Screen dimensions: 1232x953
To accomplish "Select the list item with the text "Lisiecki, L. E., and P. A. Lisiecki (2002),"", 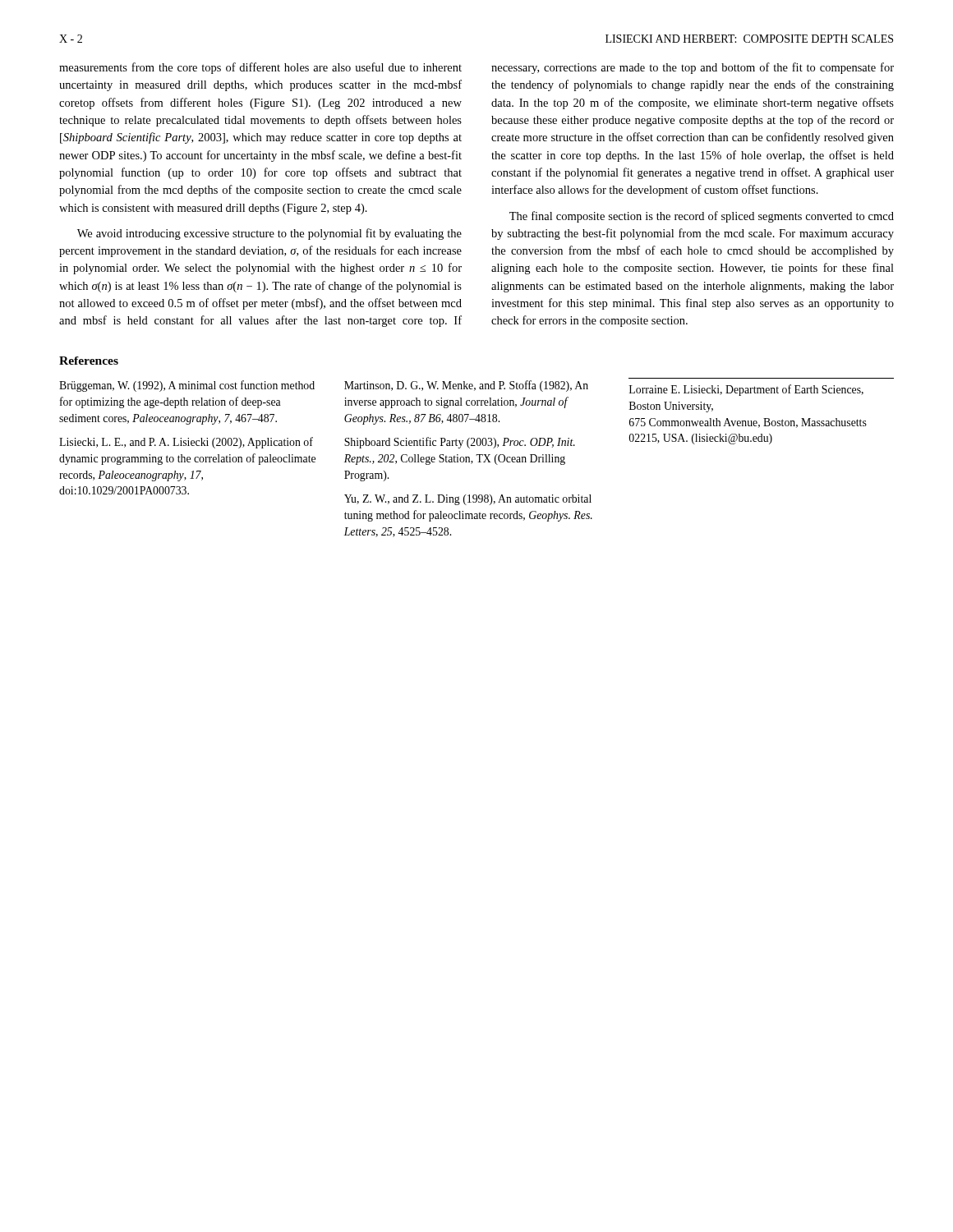I will tap(188, 467).
